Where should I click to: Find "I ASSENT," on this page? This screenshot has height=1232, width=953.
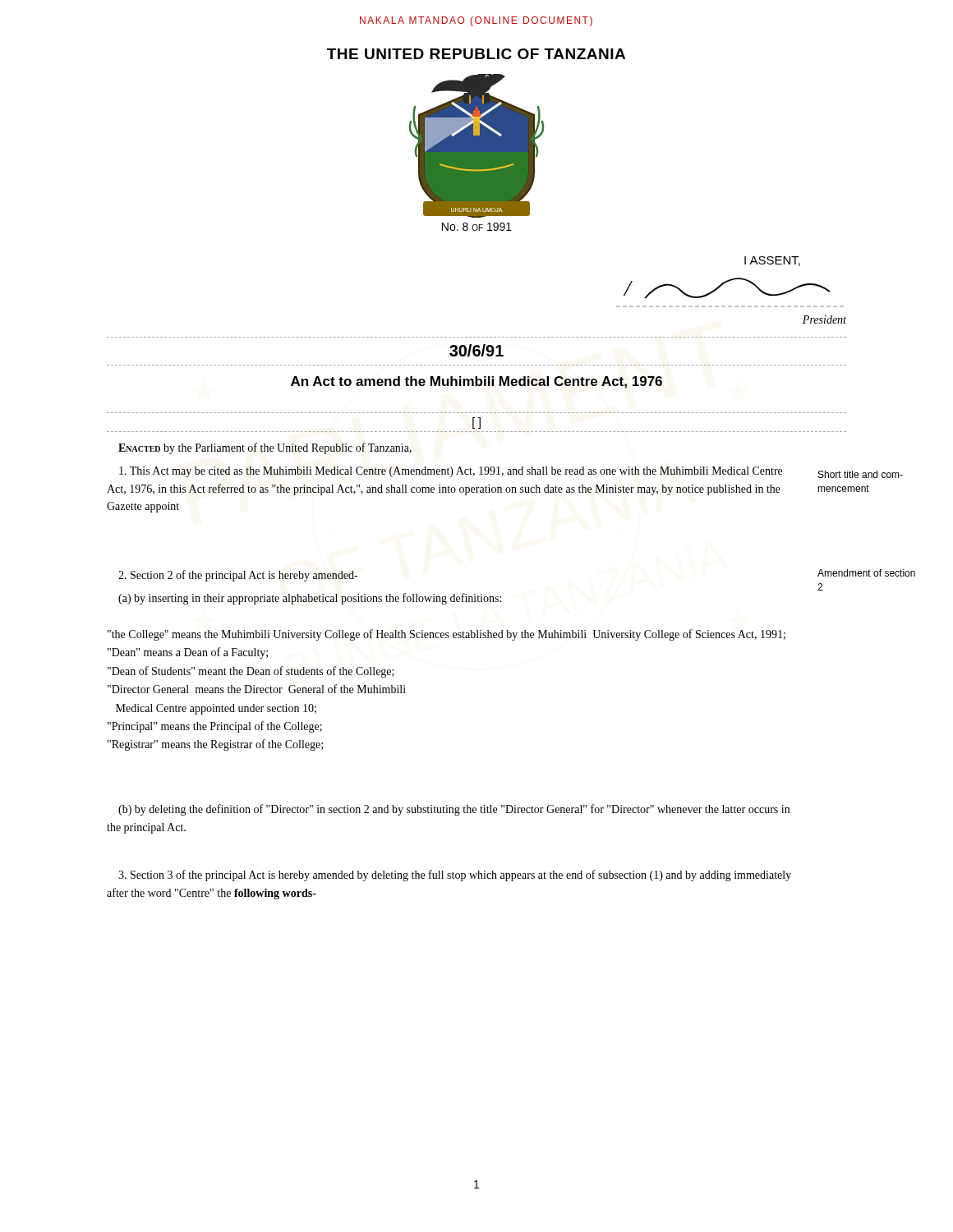[772, 260]
